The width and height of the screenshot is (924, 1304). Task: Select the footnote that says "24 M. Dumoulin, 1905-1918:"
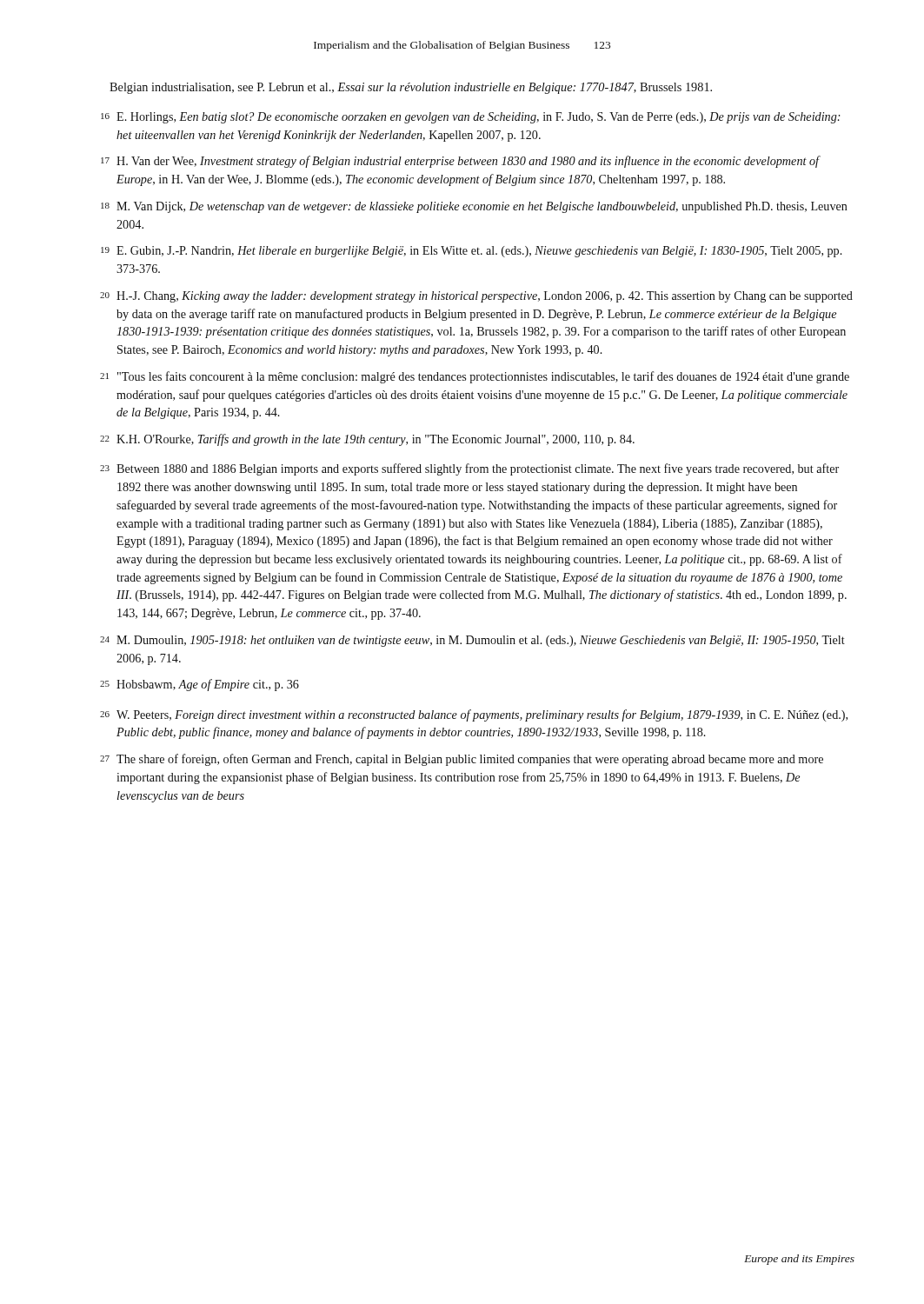(462, 649)
